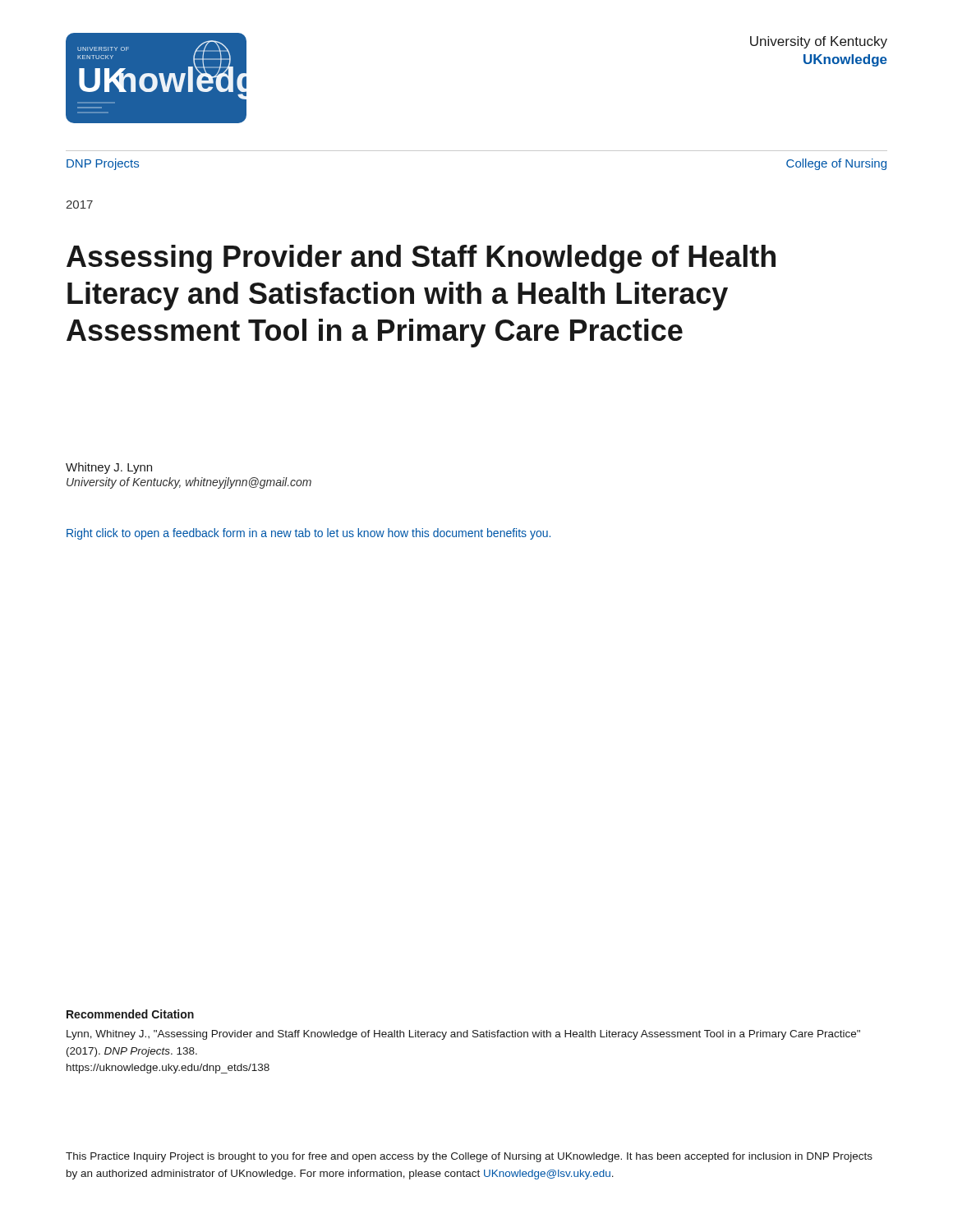
Task: Click on the region starting "Lynn, Whitney J., "Assessing Provider and Staff"
Action: coord(463,1035)
